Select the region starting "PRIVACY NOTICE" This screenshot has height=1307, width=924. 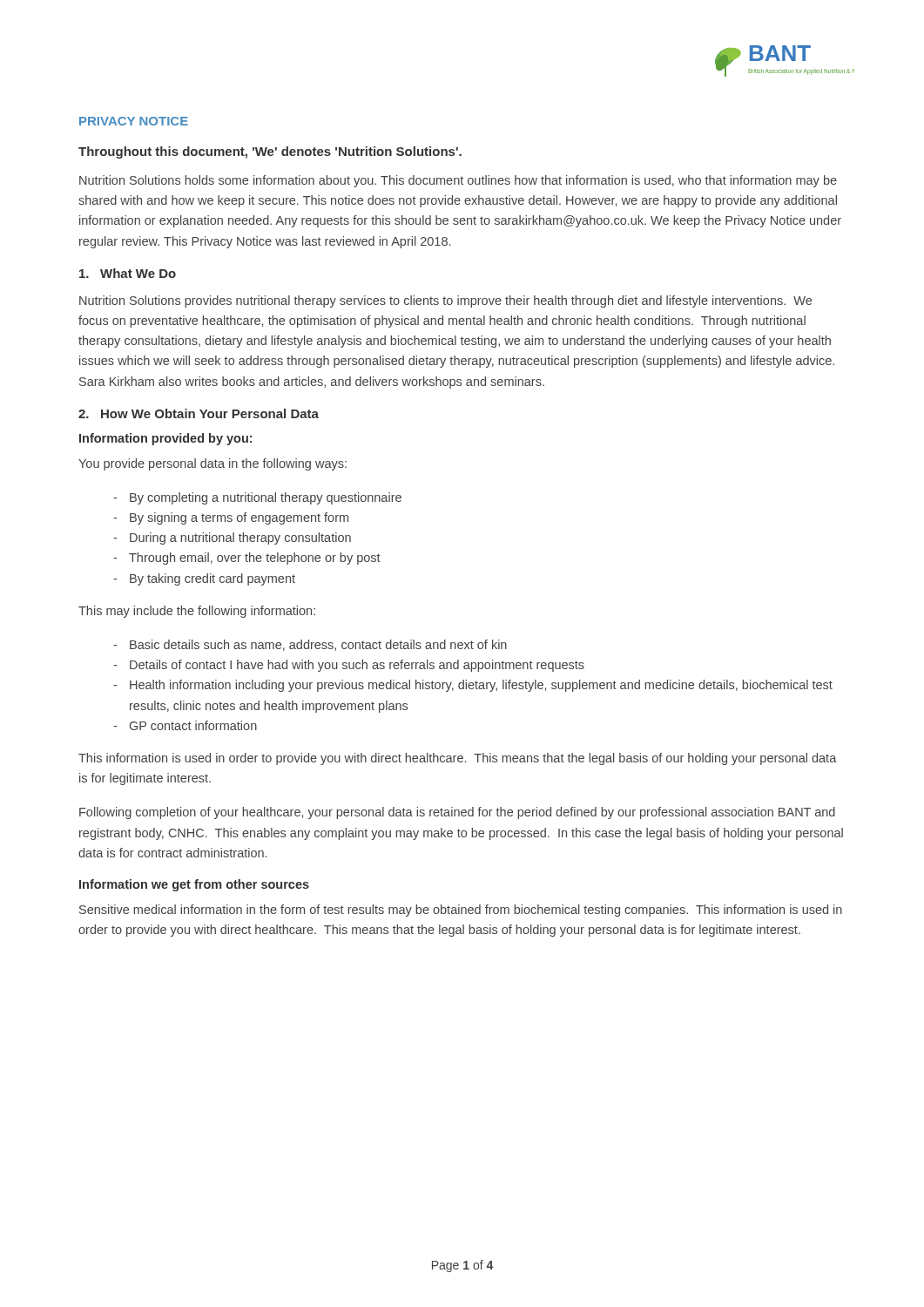pos(133,121)
